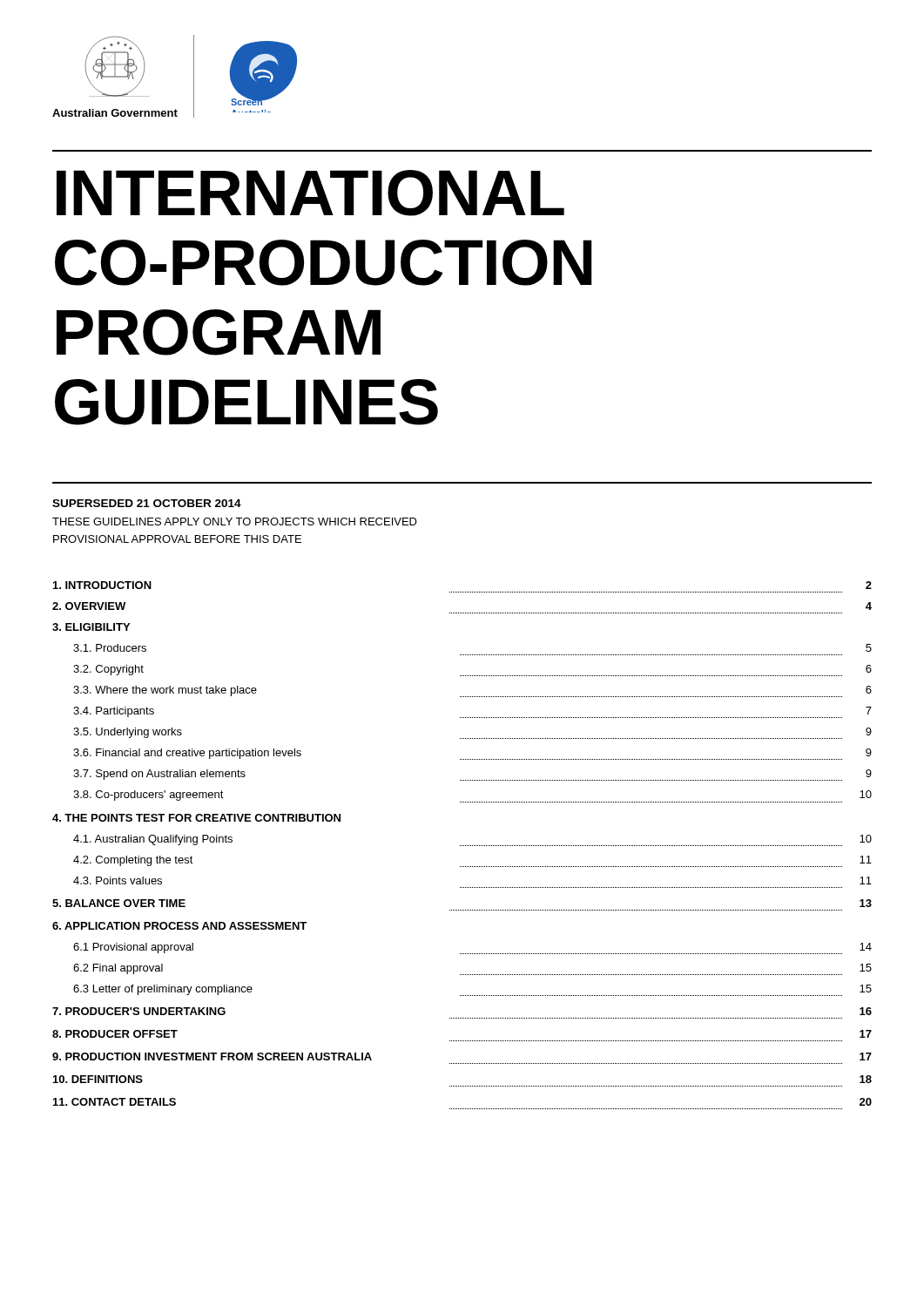
Task: Find the block on this page that starts "3.8. Co-producers' agreement"
Action: click(472, 795)
